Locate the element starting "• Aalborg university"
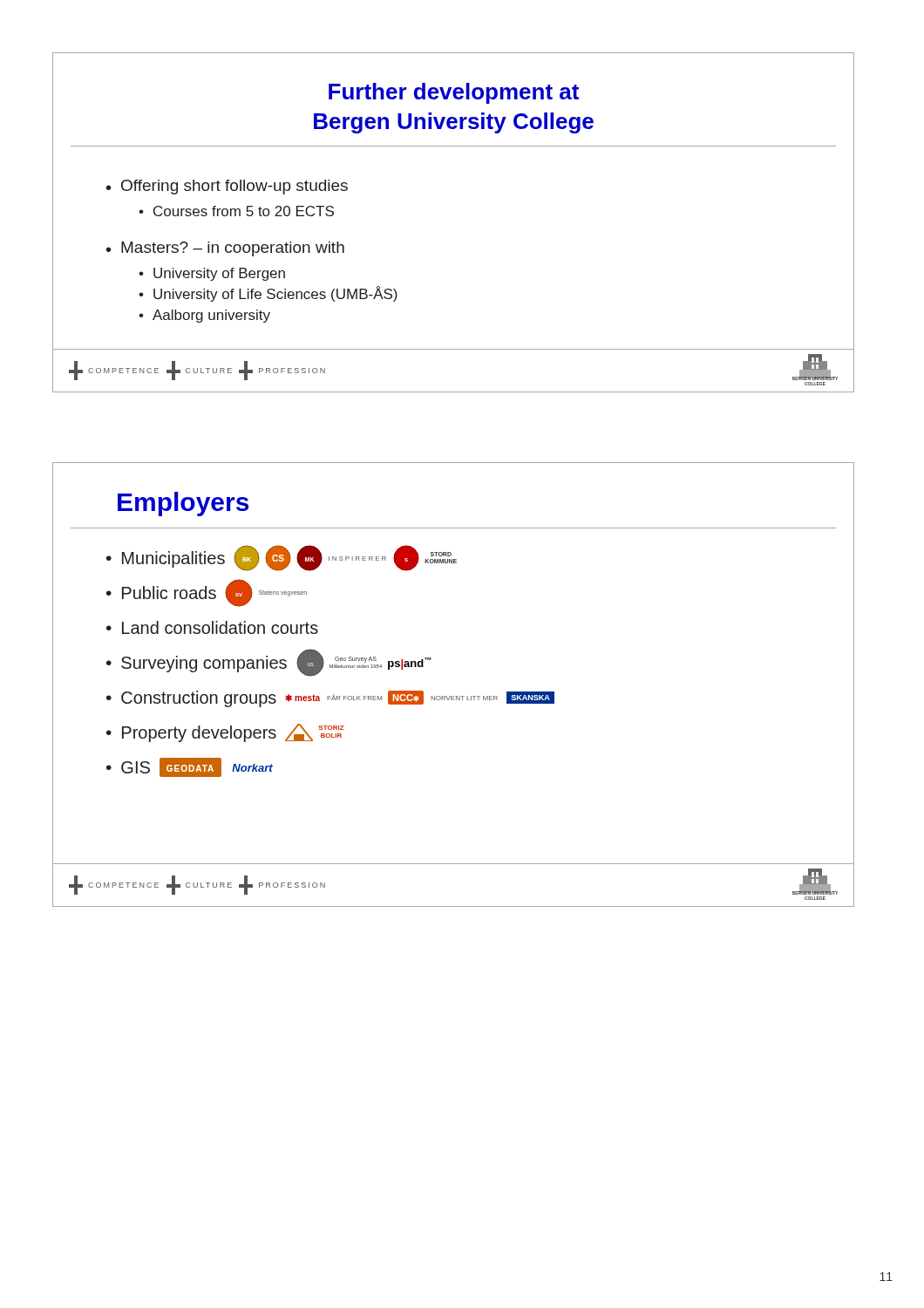 click(204, 315)
